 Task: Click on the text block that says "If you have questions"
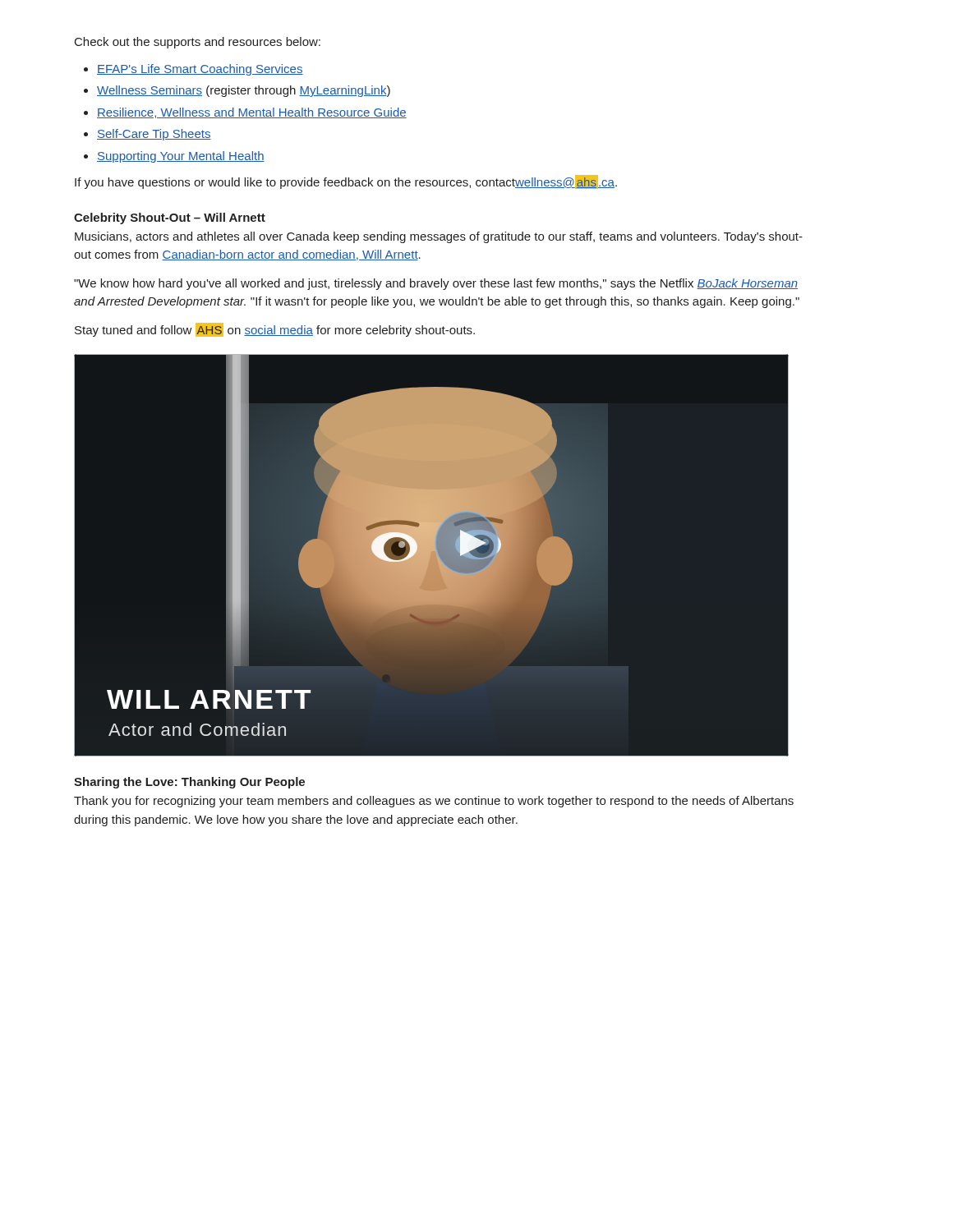pos(346,182)
